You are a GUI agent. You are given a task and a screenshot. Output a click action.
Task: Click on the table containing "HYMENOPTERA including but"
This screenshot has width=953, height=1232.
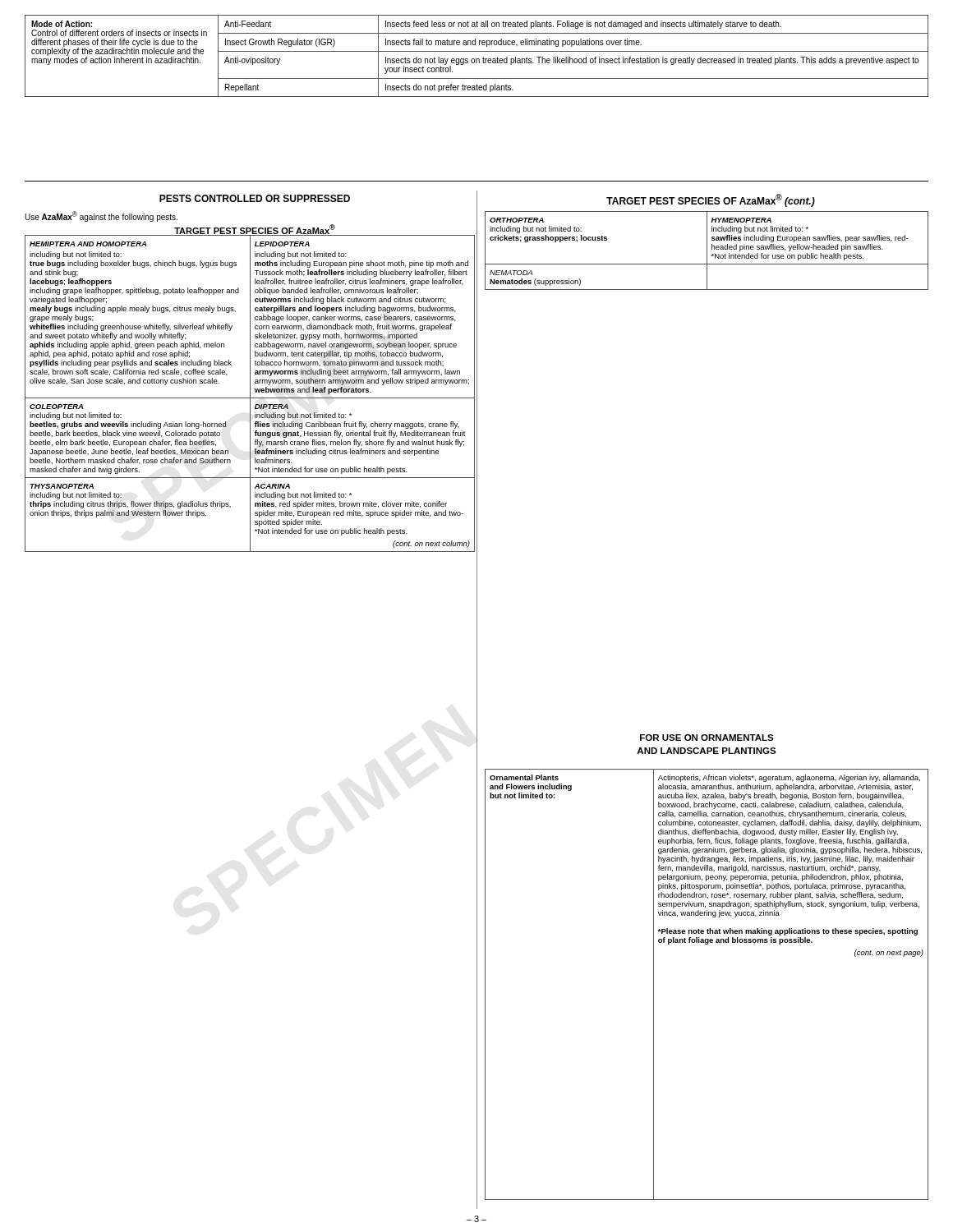pos(707,254)
